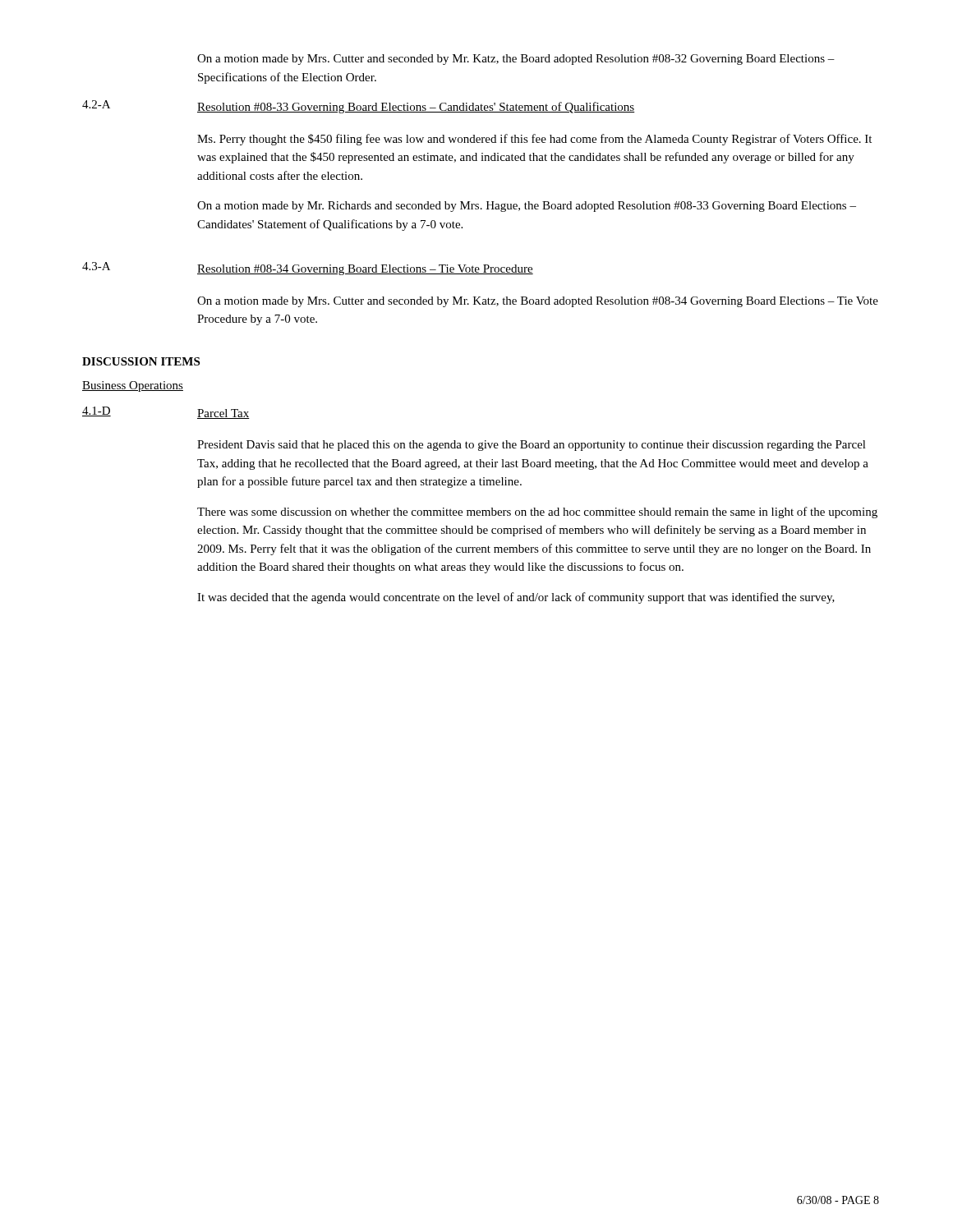
Task: Point to the section header beginning "Resolution #08-34 Governing Board Elections – Tie"
Action: [x=365, y=269]
